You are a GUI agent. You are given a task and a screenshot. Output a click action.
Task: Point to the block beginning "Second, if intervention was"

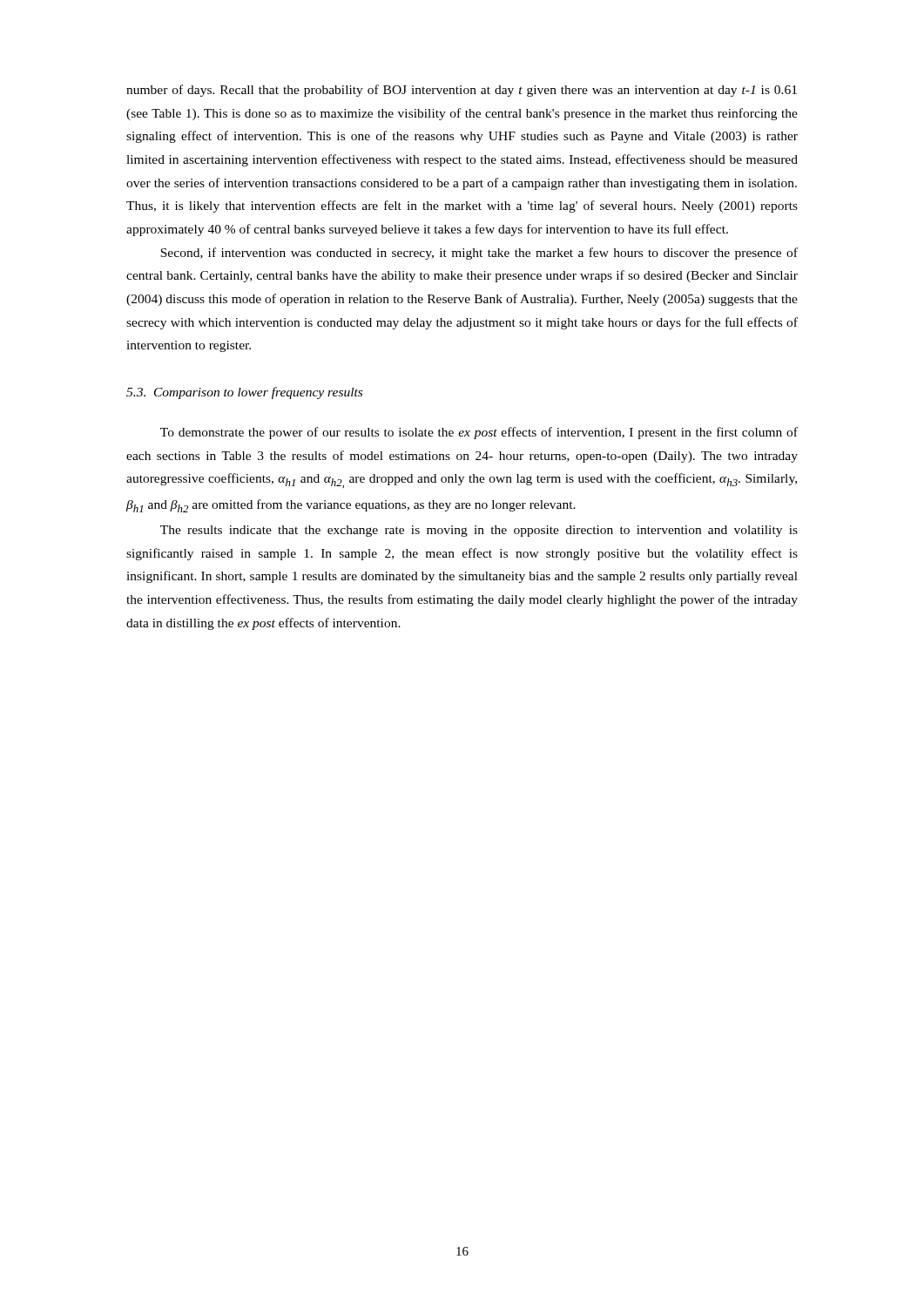coord(462,299)
